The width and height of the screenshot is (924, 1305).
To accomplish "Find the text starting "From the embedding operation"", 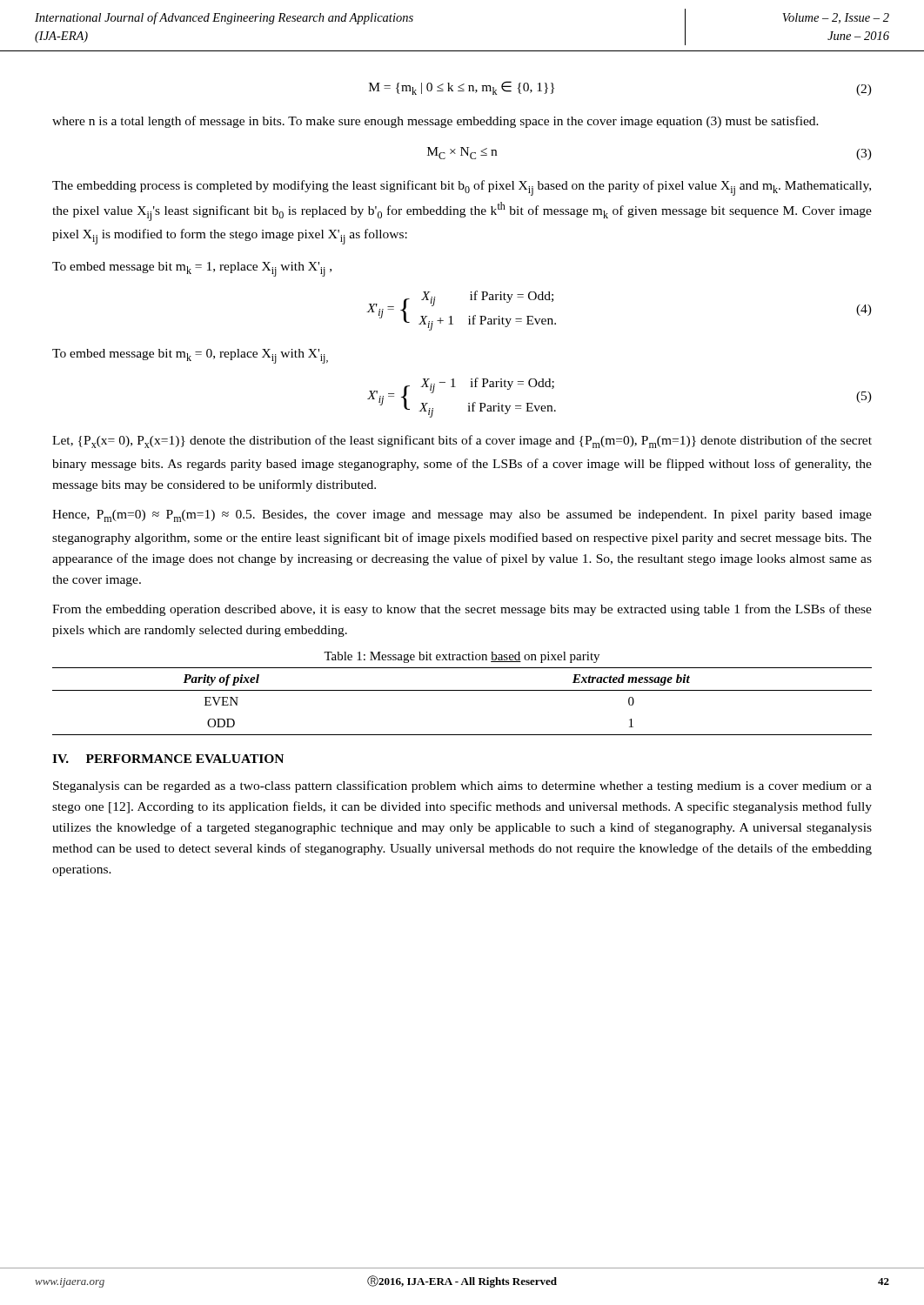I will pyautogui.click(x=462, y=619).
